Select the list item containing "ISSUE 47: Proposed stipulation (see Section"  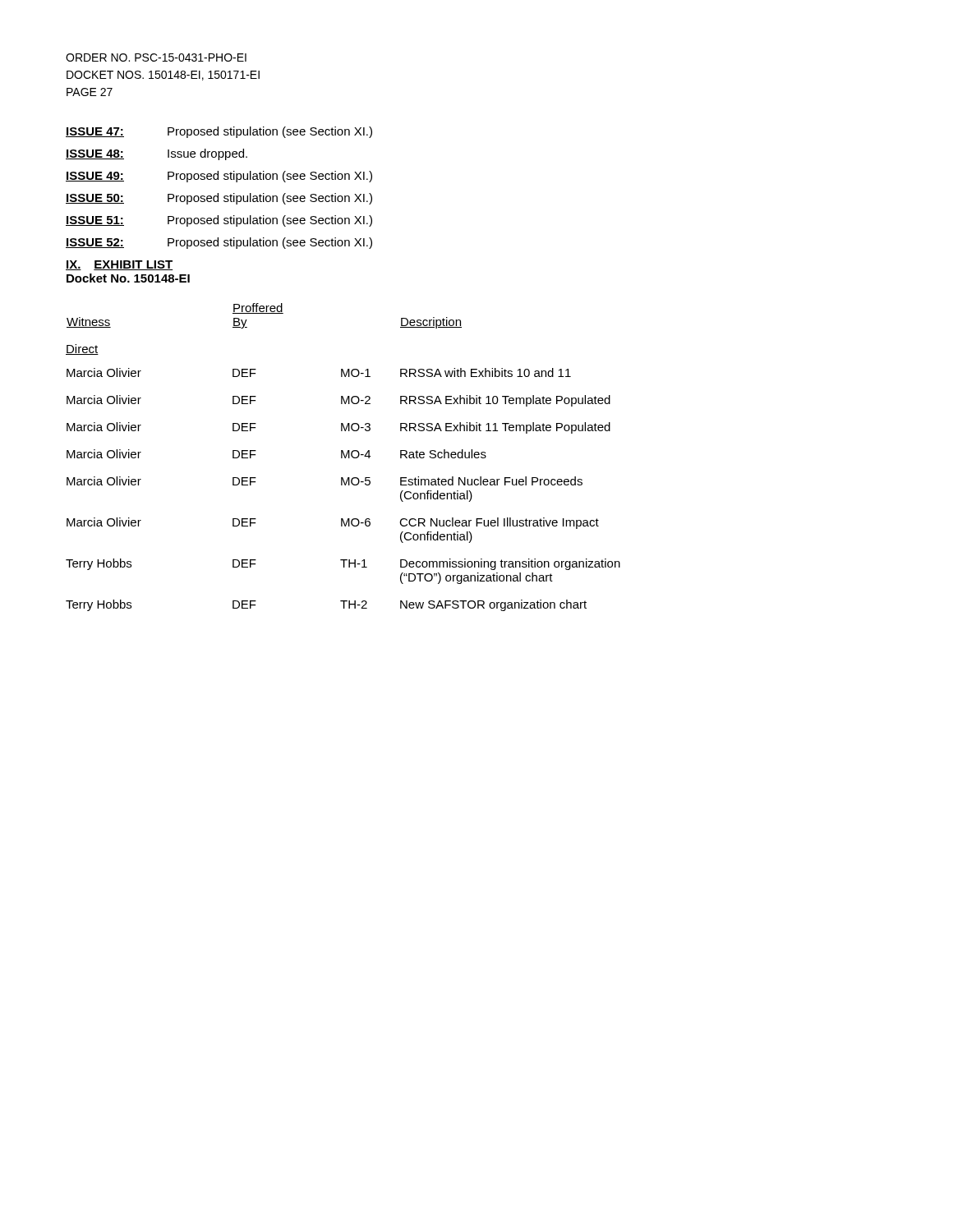coord(219,131)
